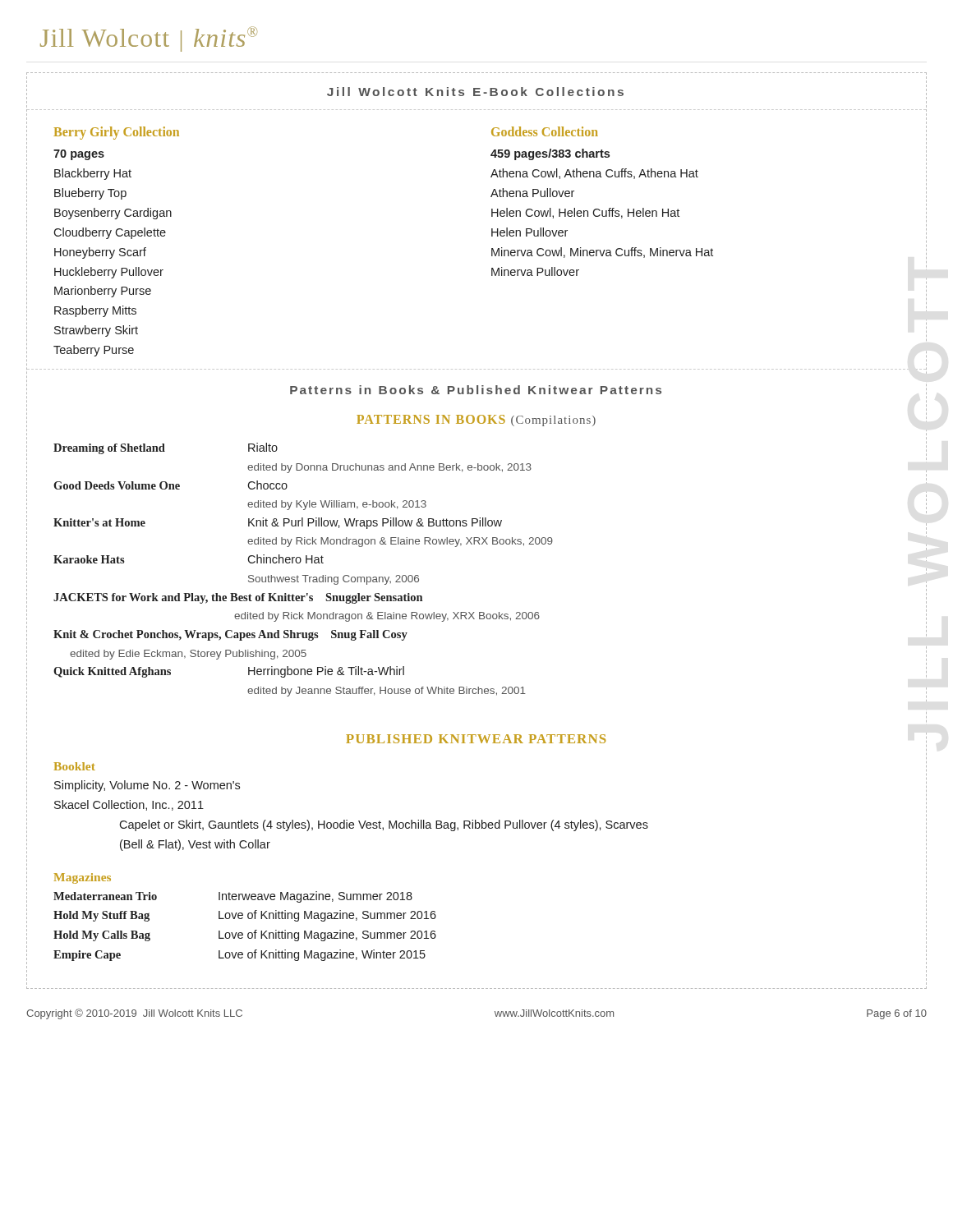This screenshot has width=953, height=1232.
Task: Find the text block starting "PATTERNS IN BOOKS (Compilations)"
Action: coord(476,419)
